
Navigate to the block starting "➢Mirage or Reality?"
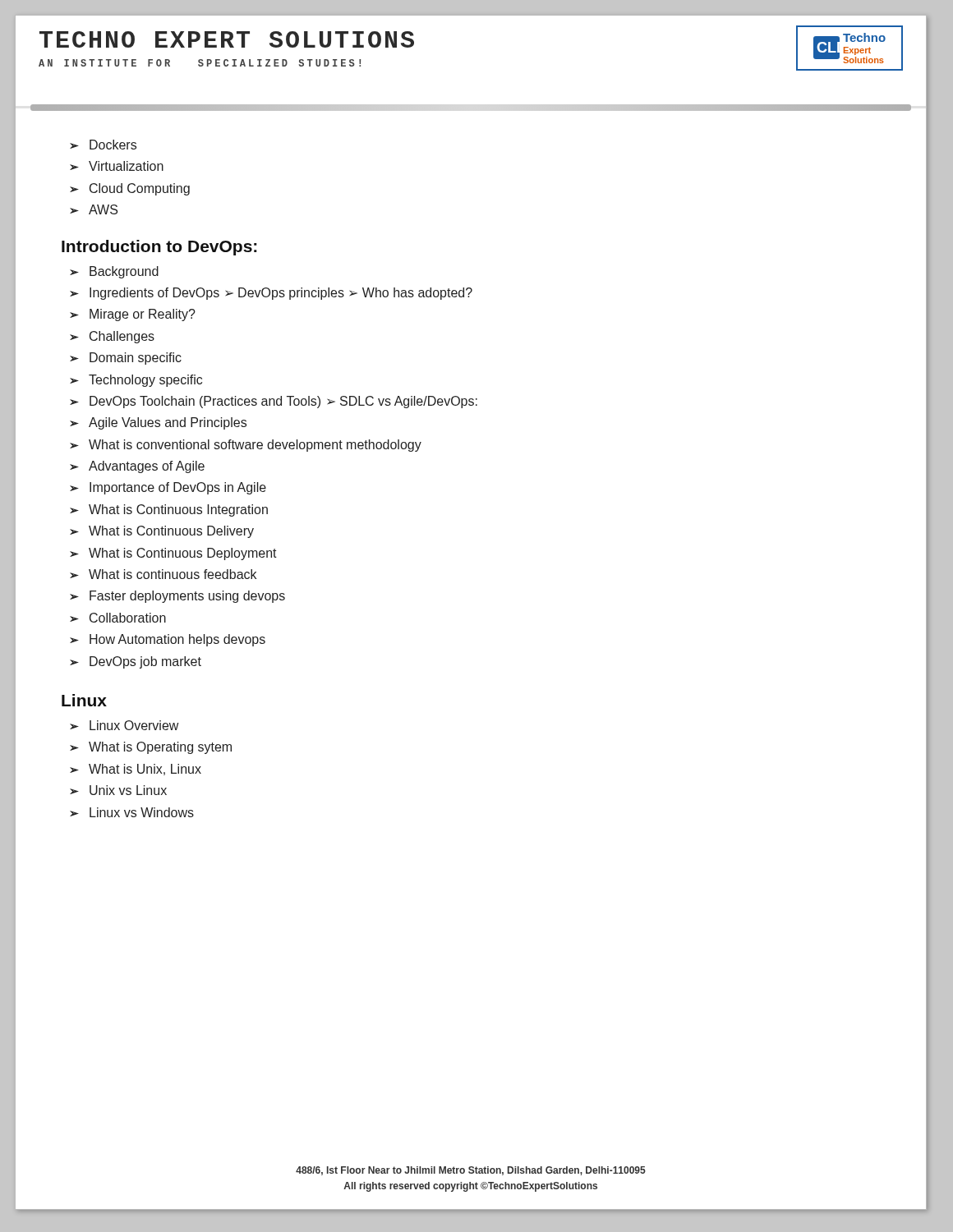(132, 315)
